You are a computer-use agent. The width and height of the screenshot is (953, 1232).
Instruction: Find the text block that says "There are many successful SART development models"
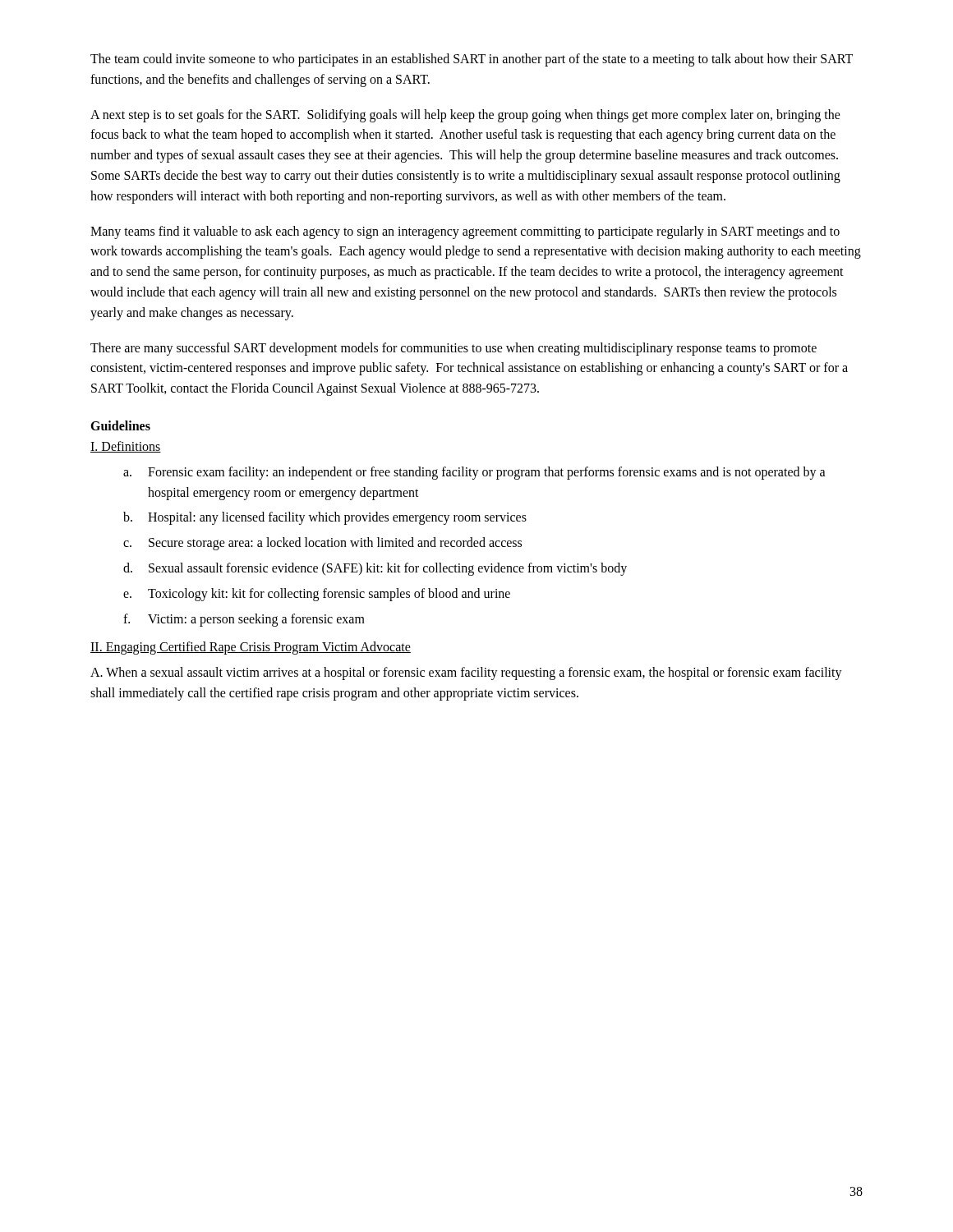pos(469,368)
